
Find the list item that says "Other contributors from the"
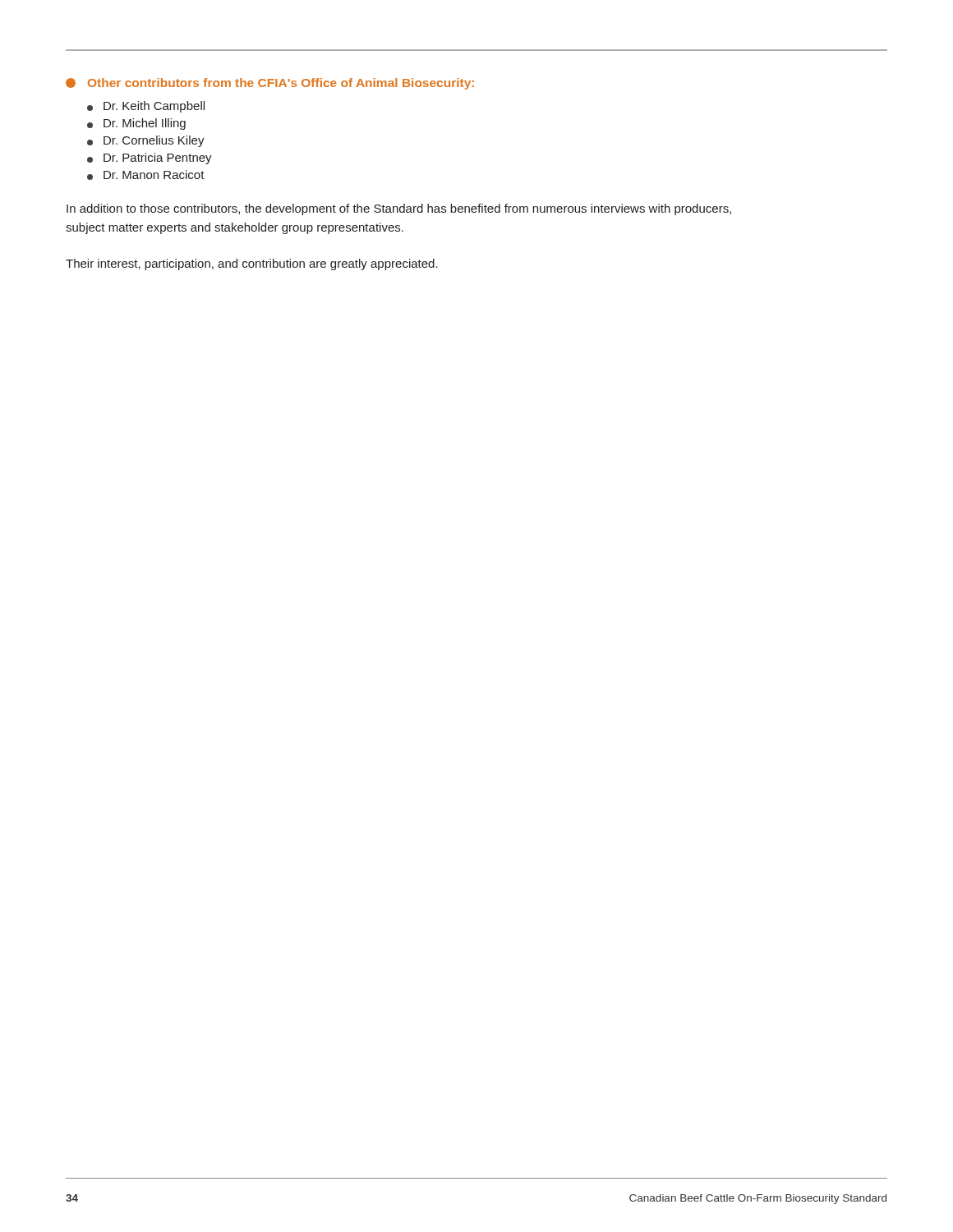click(271, 83)
